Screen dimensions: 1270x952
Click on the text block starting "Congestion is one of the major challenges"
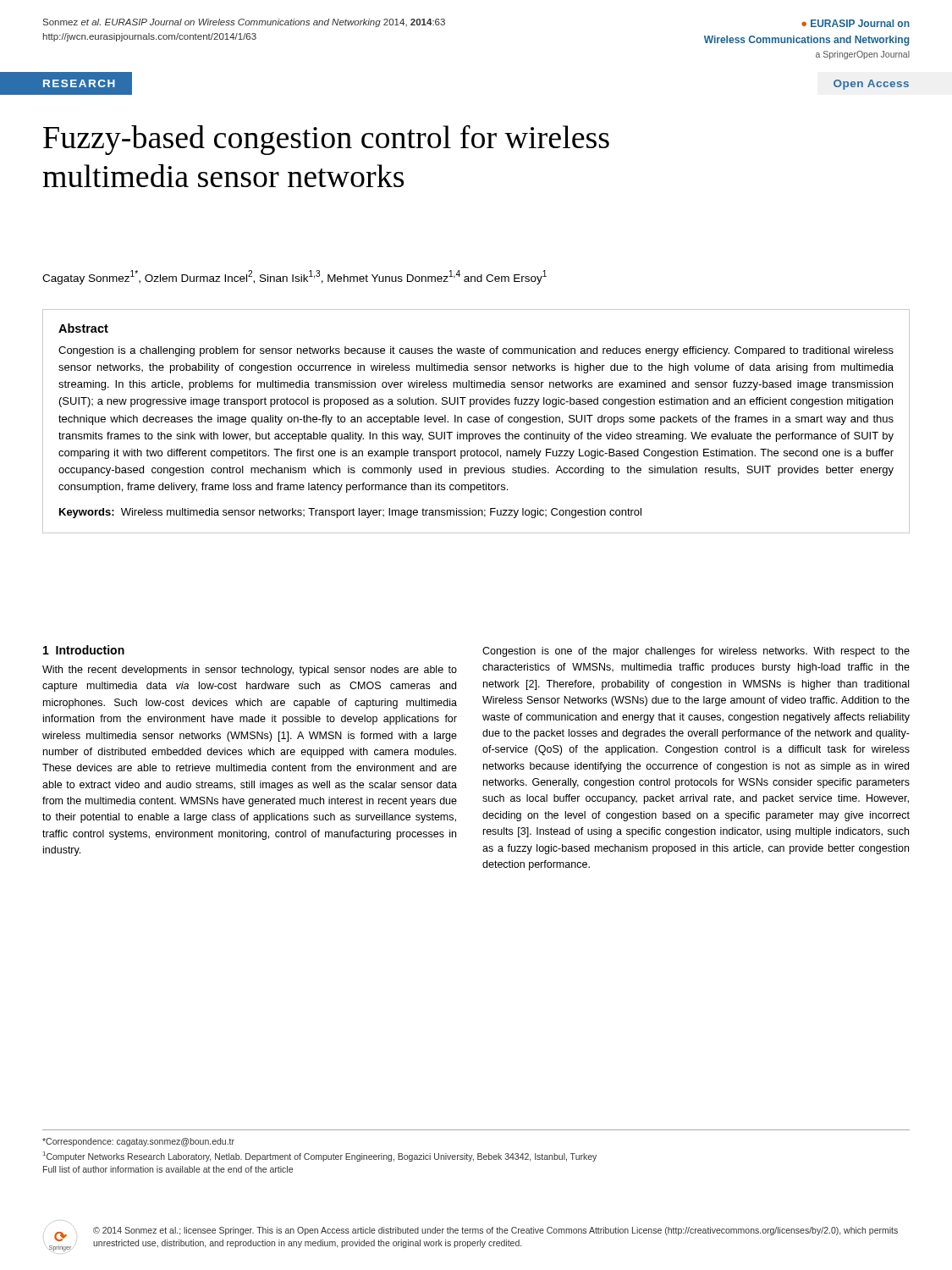[696, 758]
